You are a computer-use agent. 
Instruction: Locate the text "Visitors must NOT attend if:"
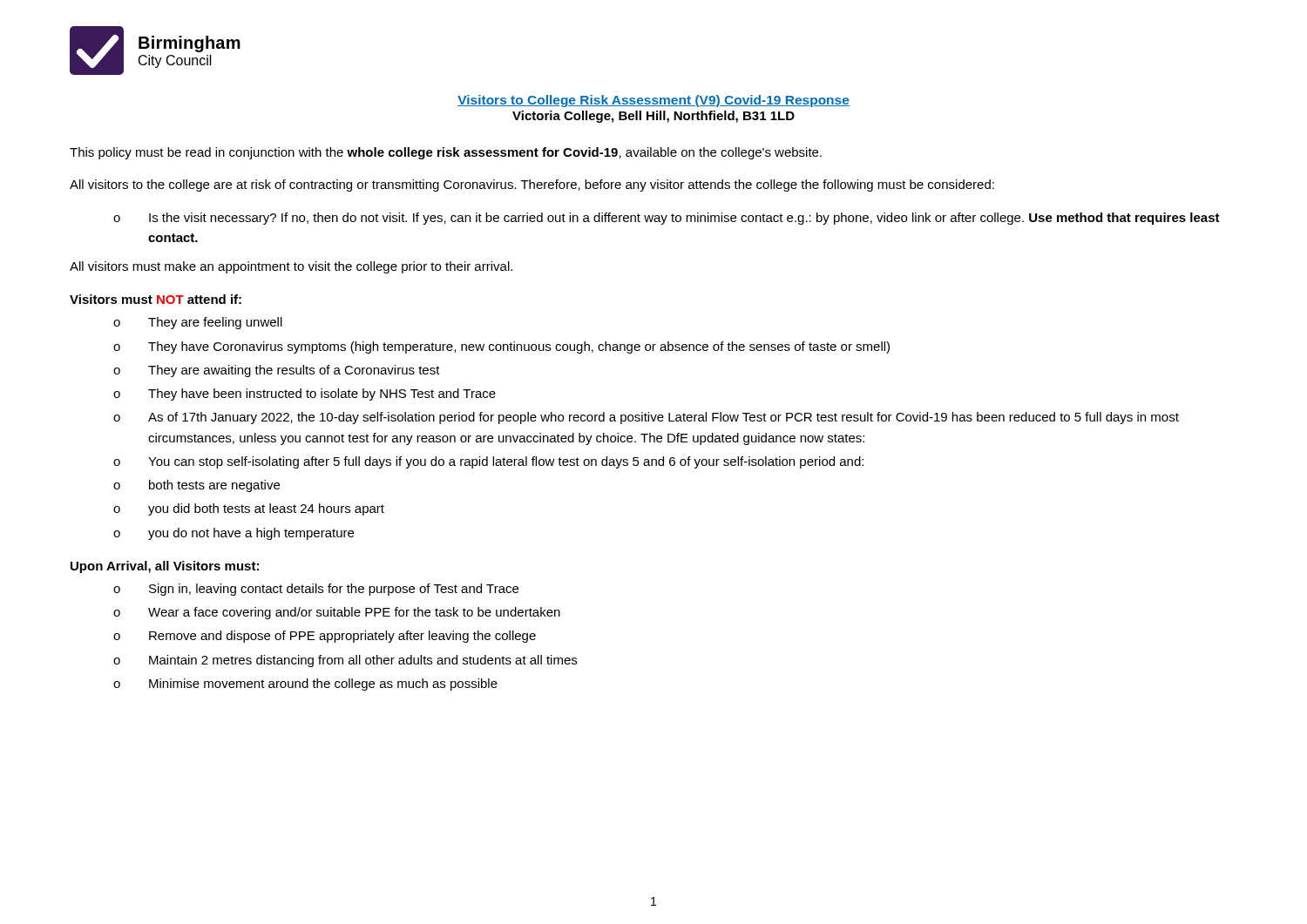[156, 299]
